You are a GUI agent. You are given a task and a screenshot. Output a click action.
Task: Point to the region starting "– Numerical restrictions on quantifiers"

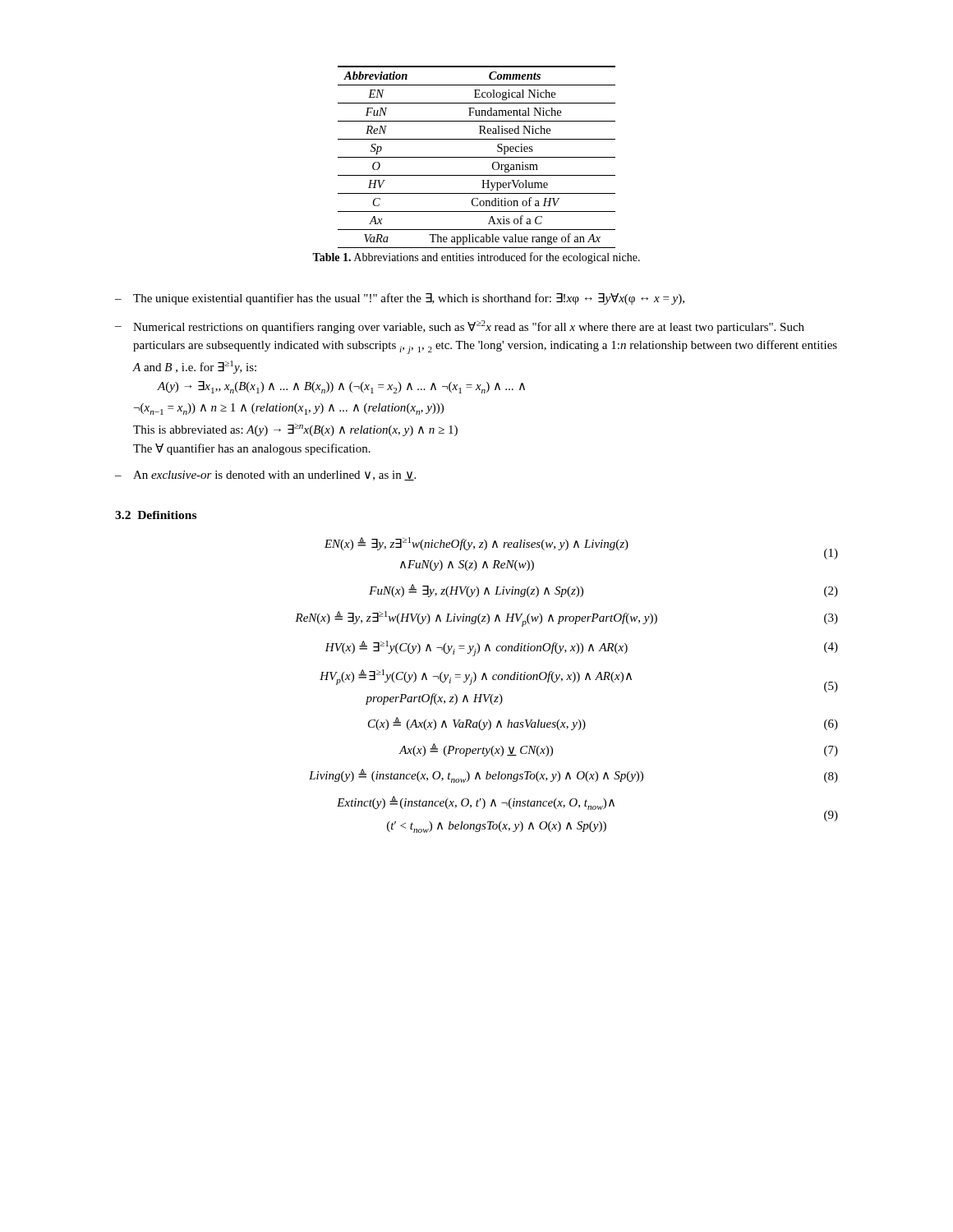click(x=476, y=387)
